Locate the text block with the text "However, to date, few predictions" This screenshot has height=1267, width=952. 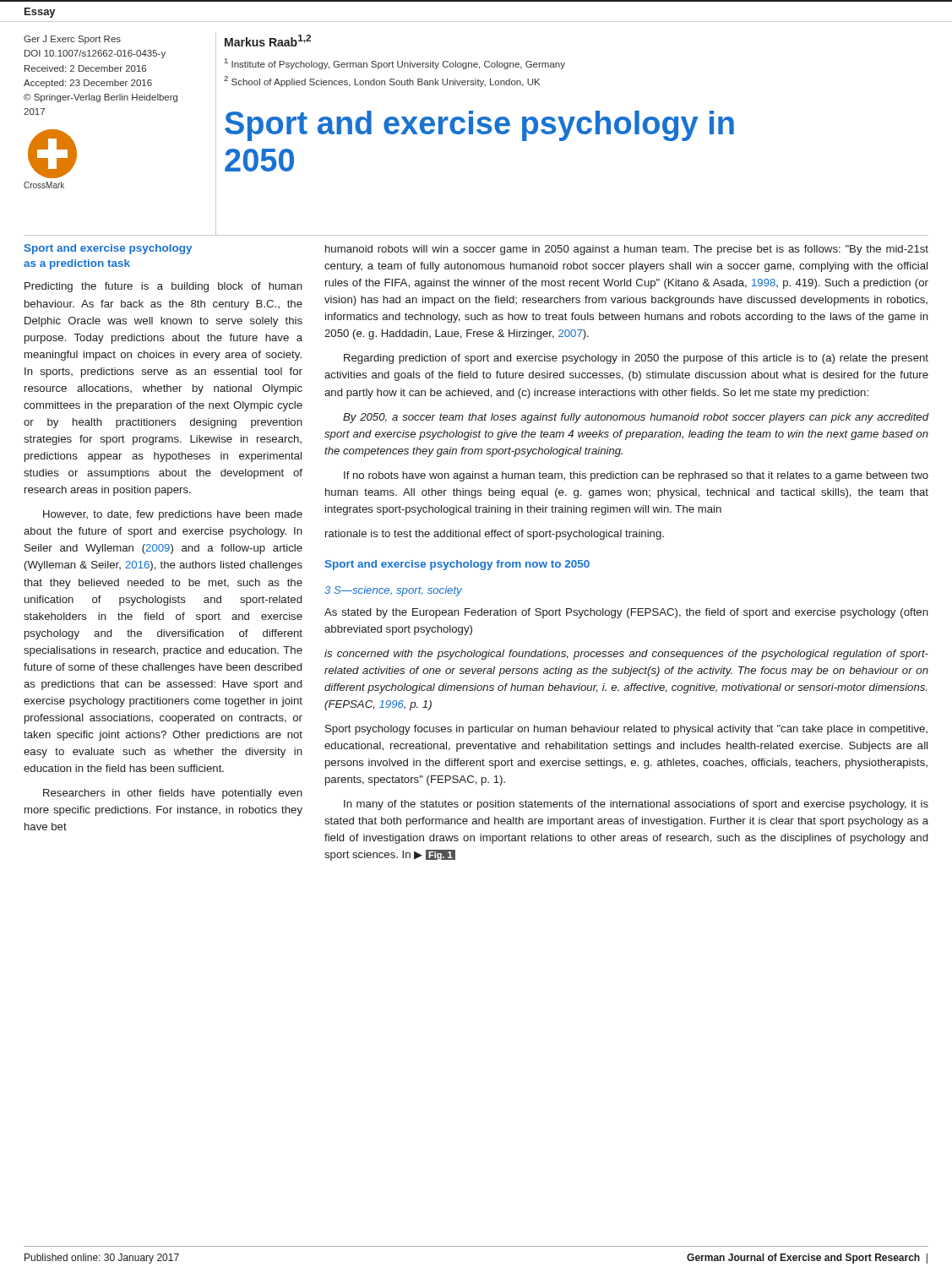click(x=163, y=642)
